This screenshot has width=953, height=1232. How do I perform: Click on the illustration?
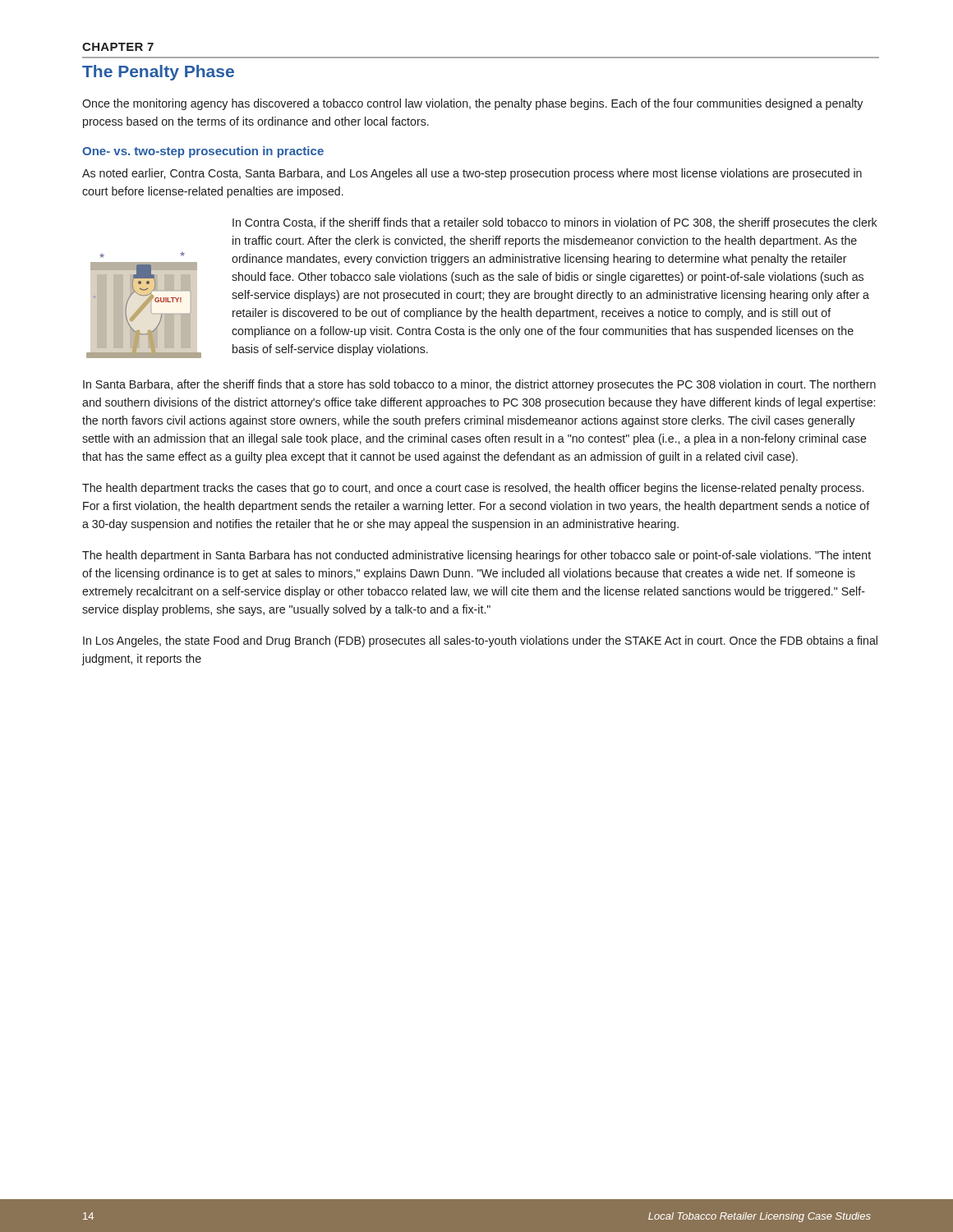coord(148,287)
